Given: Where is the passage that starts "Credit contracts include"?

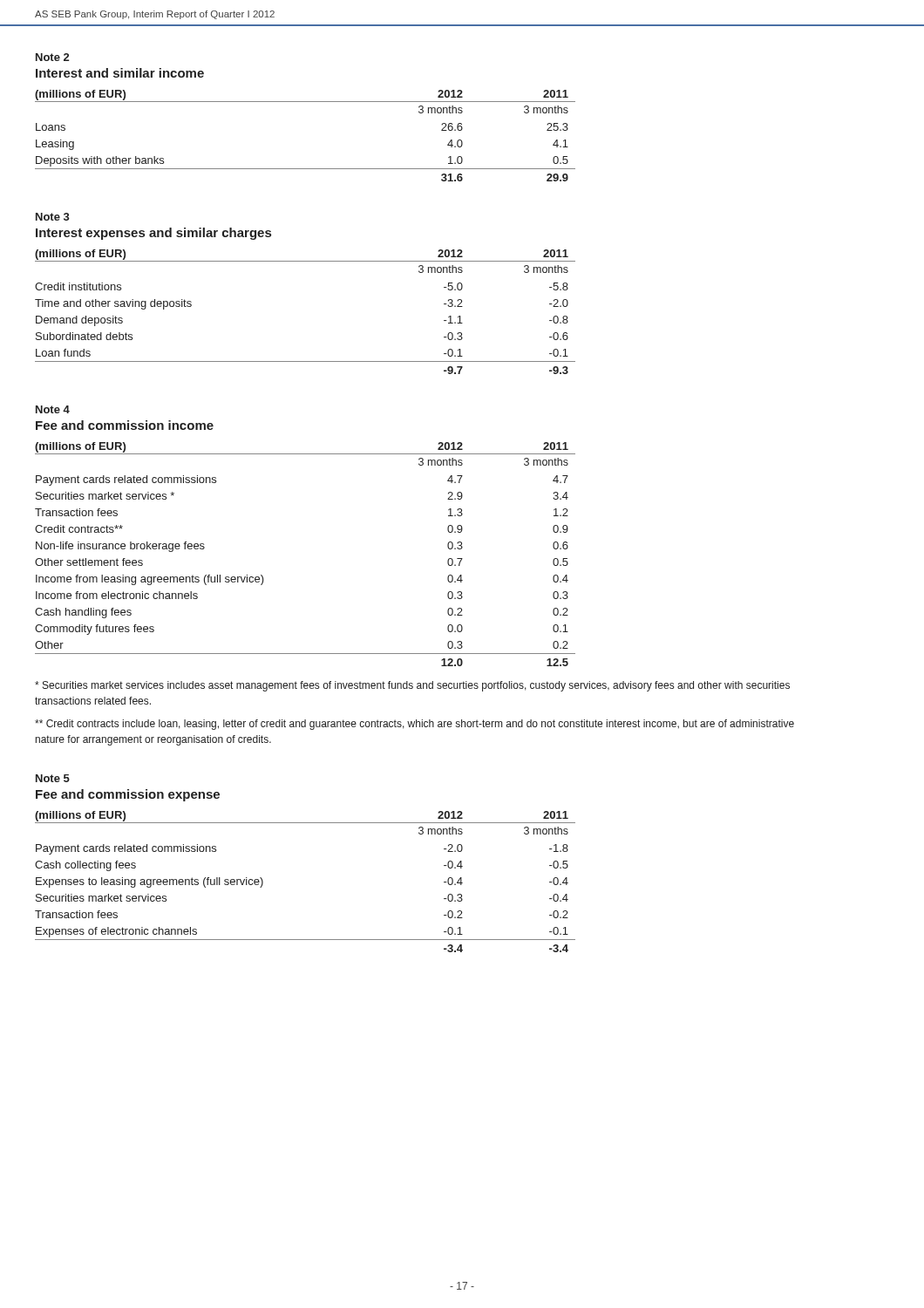Looking at the screenshot, I should [x=415, y=732].
